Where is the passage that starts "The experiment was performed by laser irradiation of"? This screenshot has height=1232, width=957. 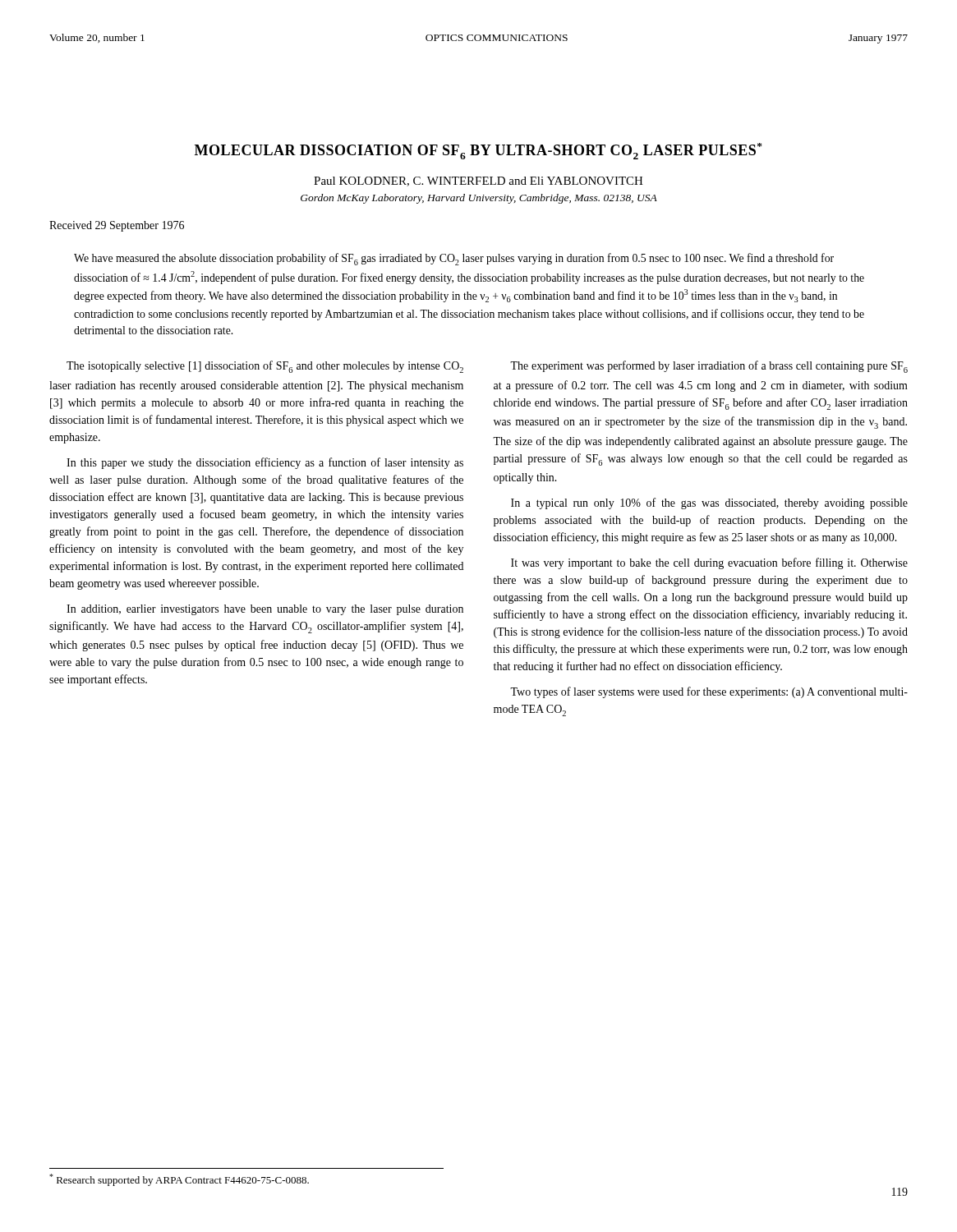(x=701, y=539)
